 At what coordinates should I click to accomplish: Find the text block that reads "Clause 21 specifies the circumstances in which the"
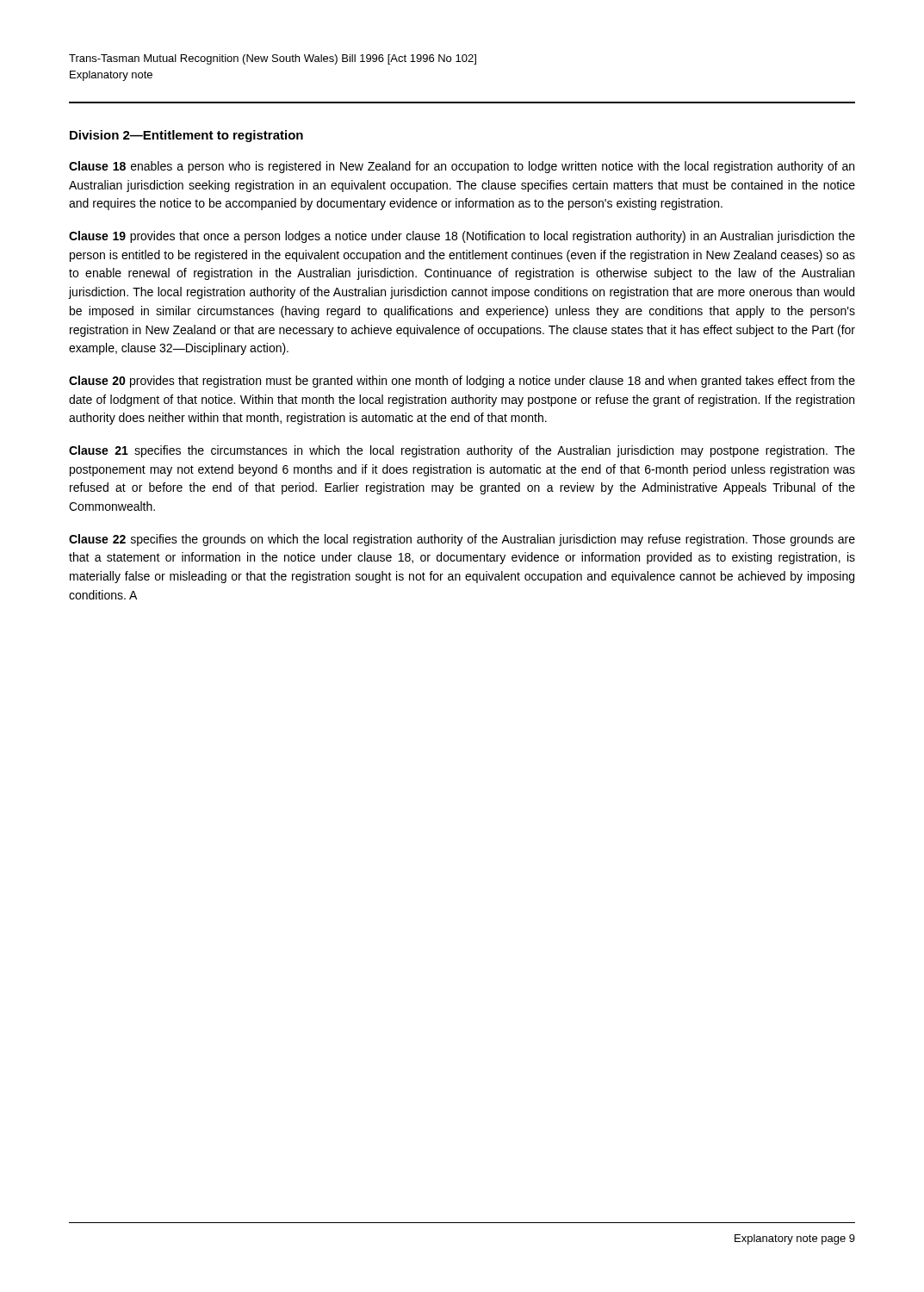[462, 478]
